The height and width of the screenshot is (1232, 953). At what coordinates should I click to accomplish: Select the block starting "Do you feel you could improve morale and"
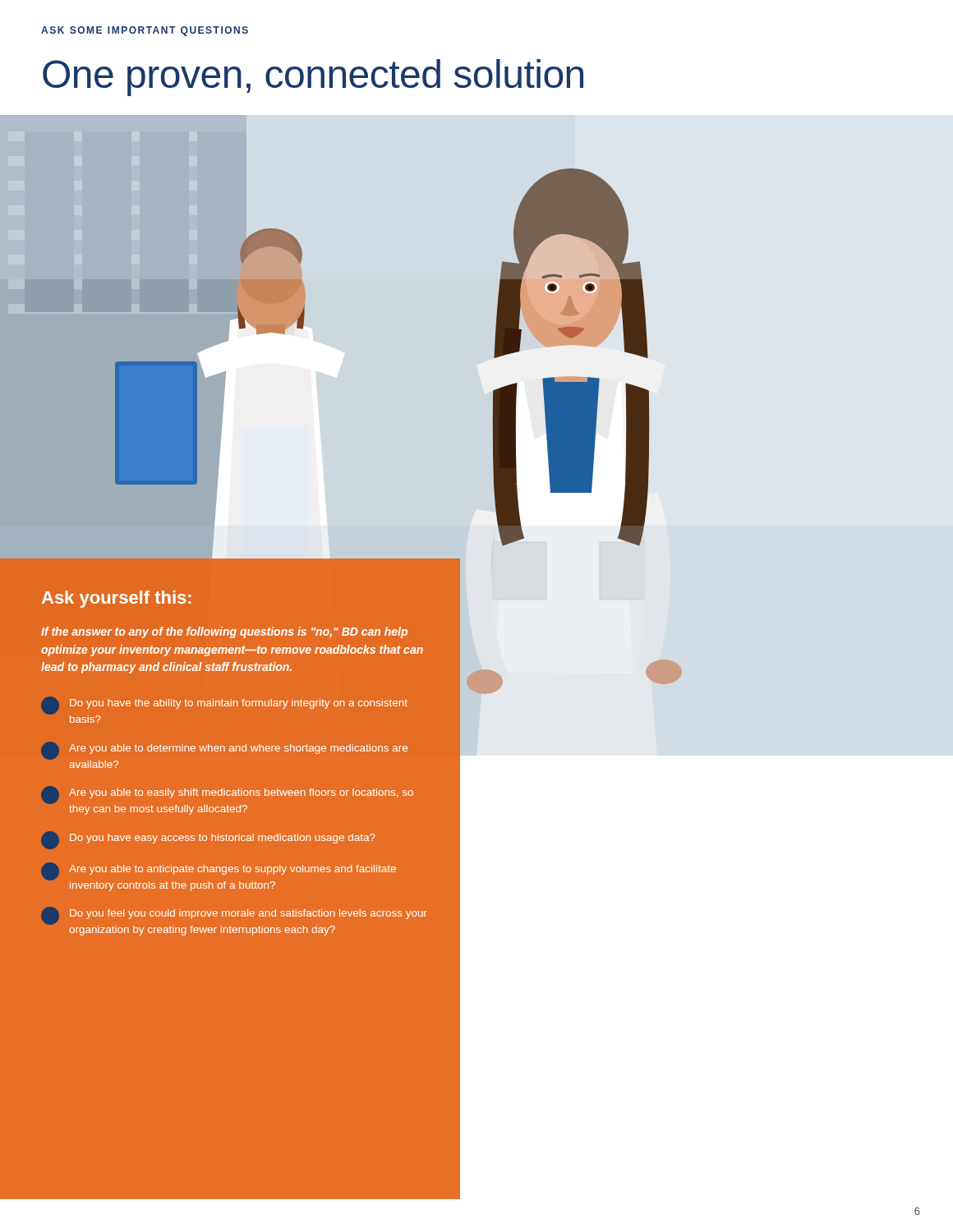[x=234, y=922]
